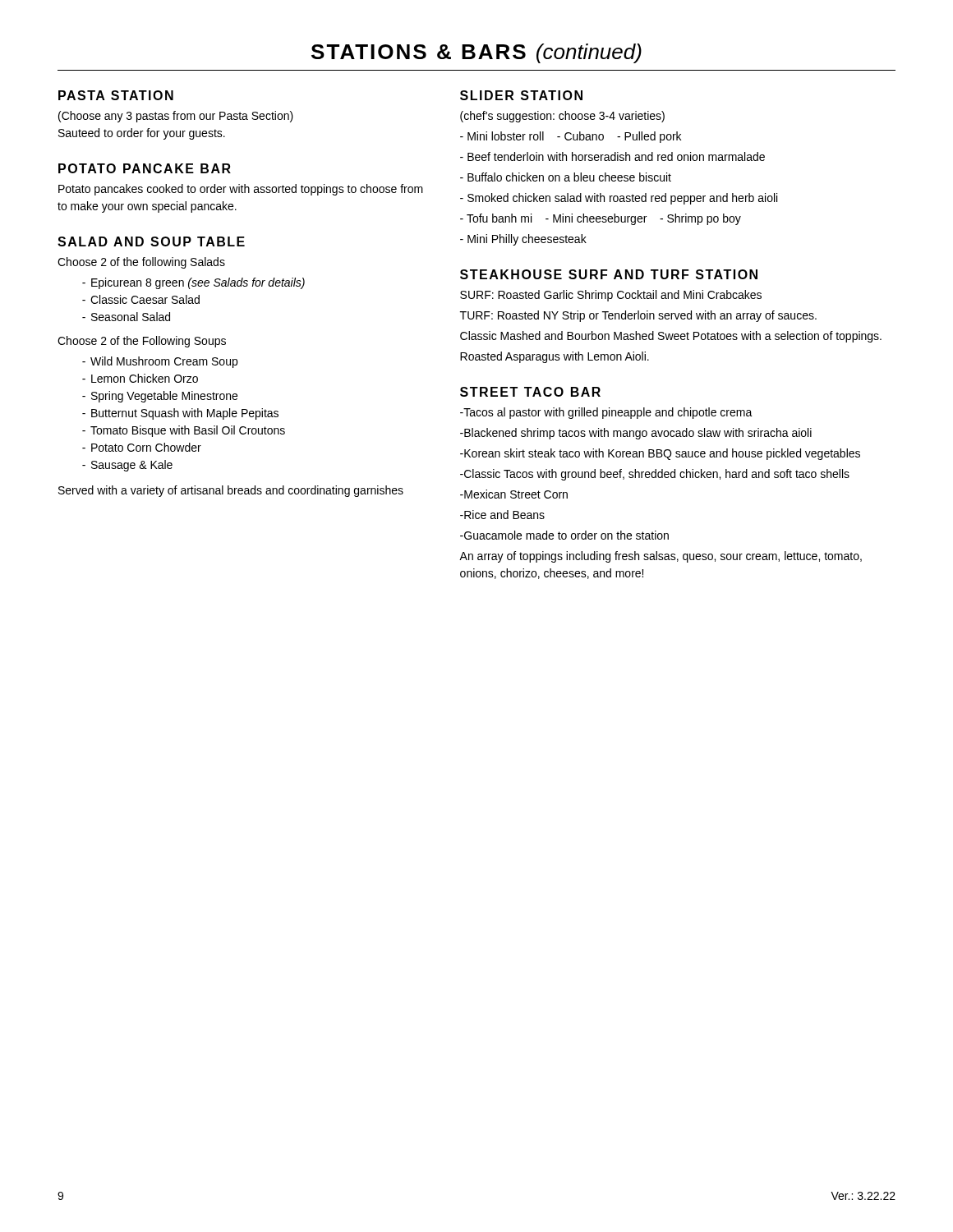Navigate to the region starting "Korean skirt steak taco with Korean"
Screen dimensions: 1232x953
(x=660, y=453)
